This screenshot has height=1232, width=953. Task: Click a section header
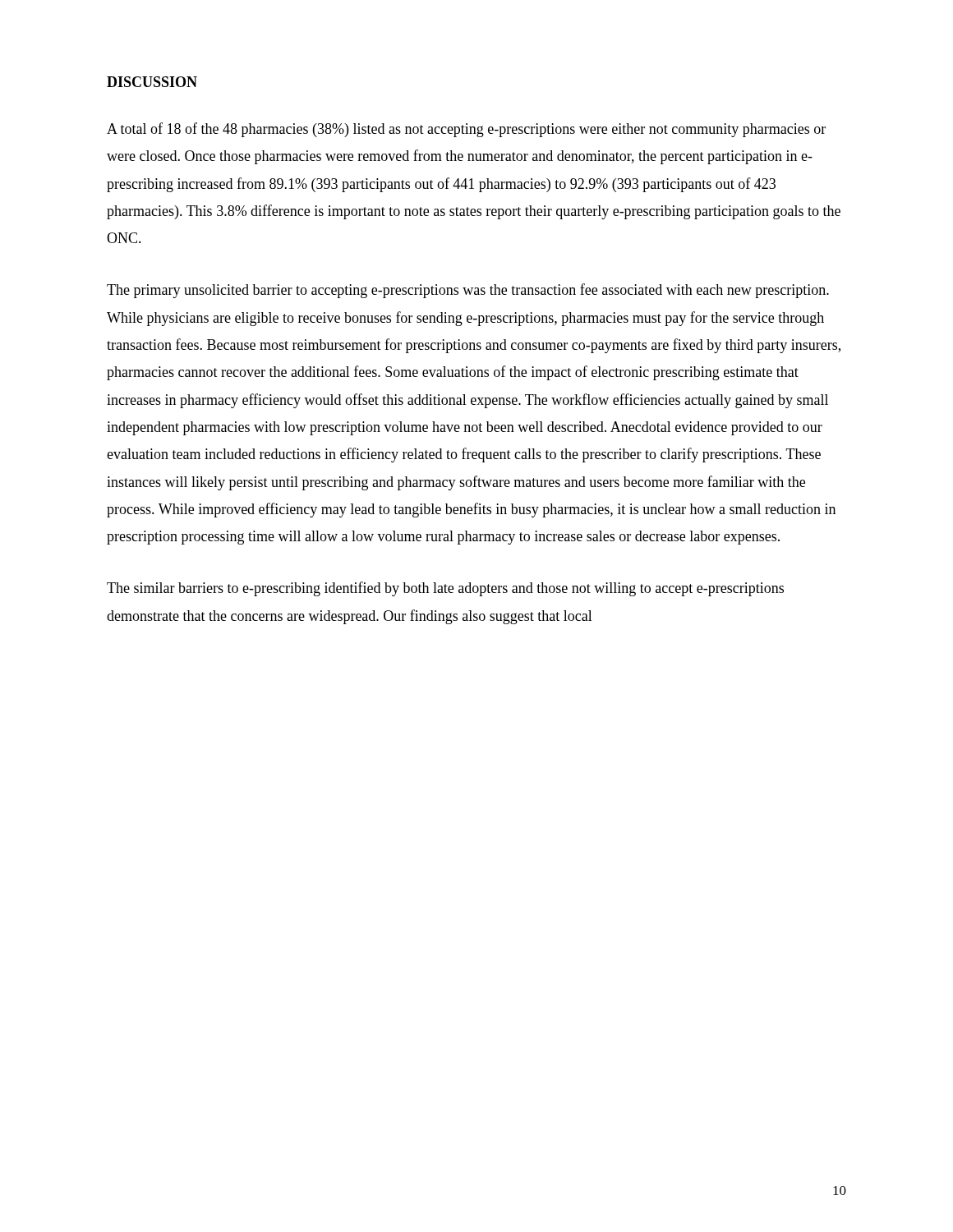coord(152,82)
